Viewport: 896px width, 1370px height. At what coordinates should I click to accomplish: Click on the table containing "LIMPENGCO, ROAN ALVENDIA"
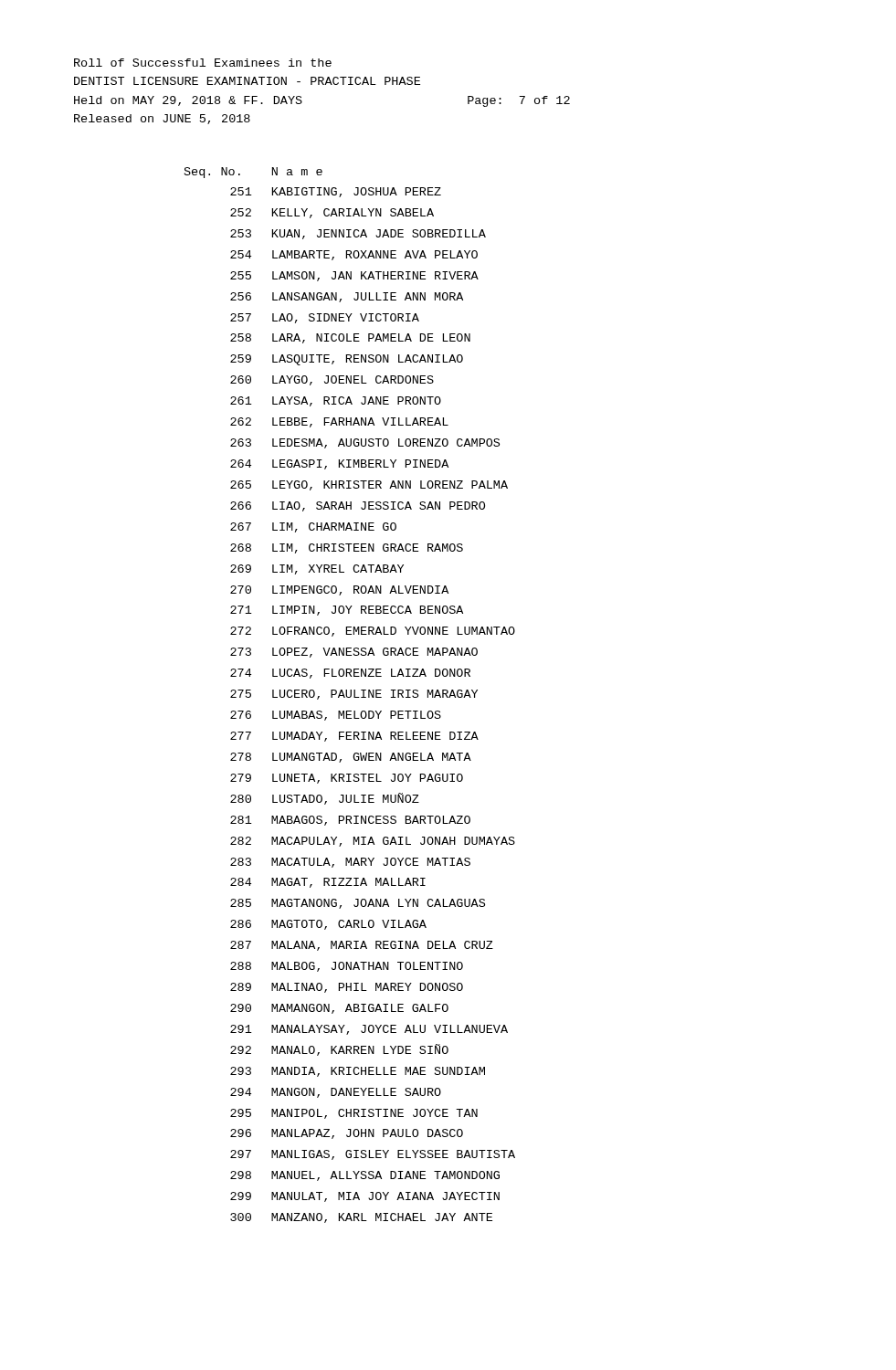pyautogui.click(x=349, y=697)
